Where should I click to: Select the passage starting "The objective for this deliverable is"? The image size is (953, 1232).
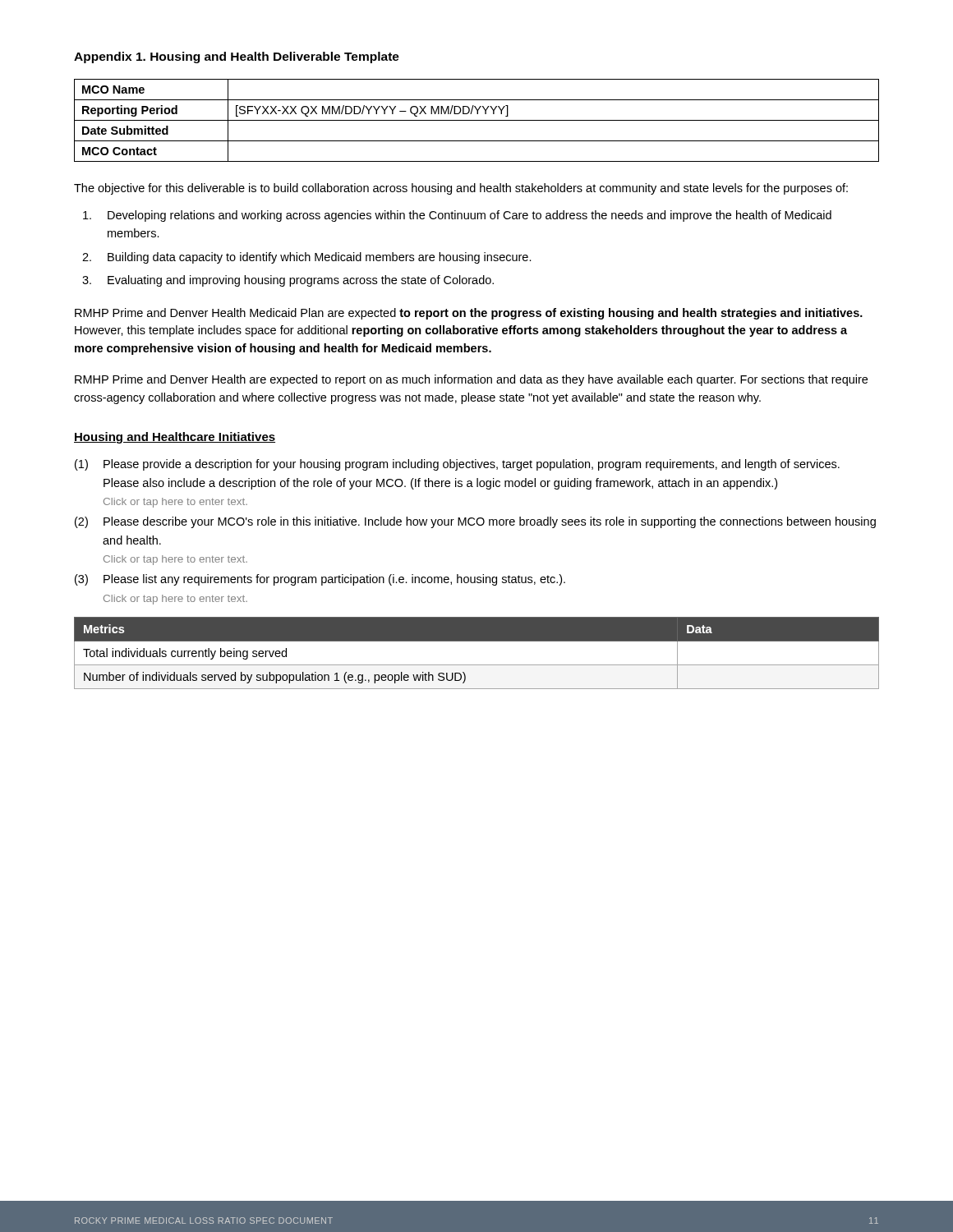pos(461,188)
